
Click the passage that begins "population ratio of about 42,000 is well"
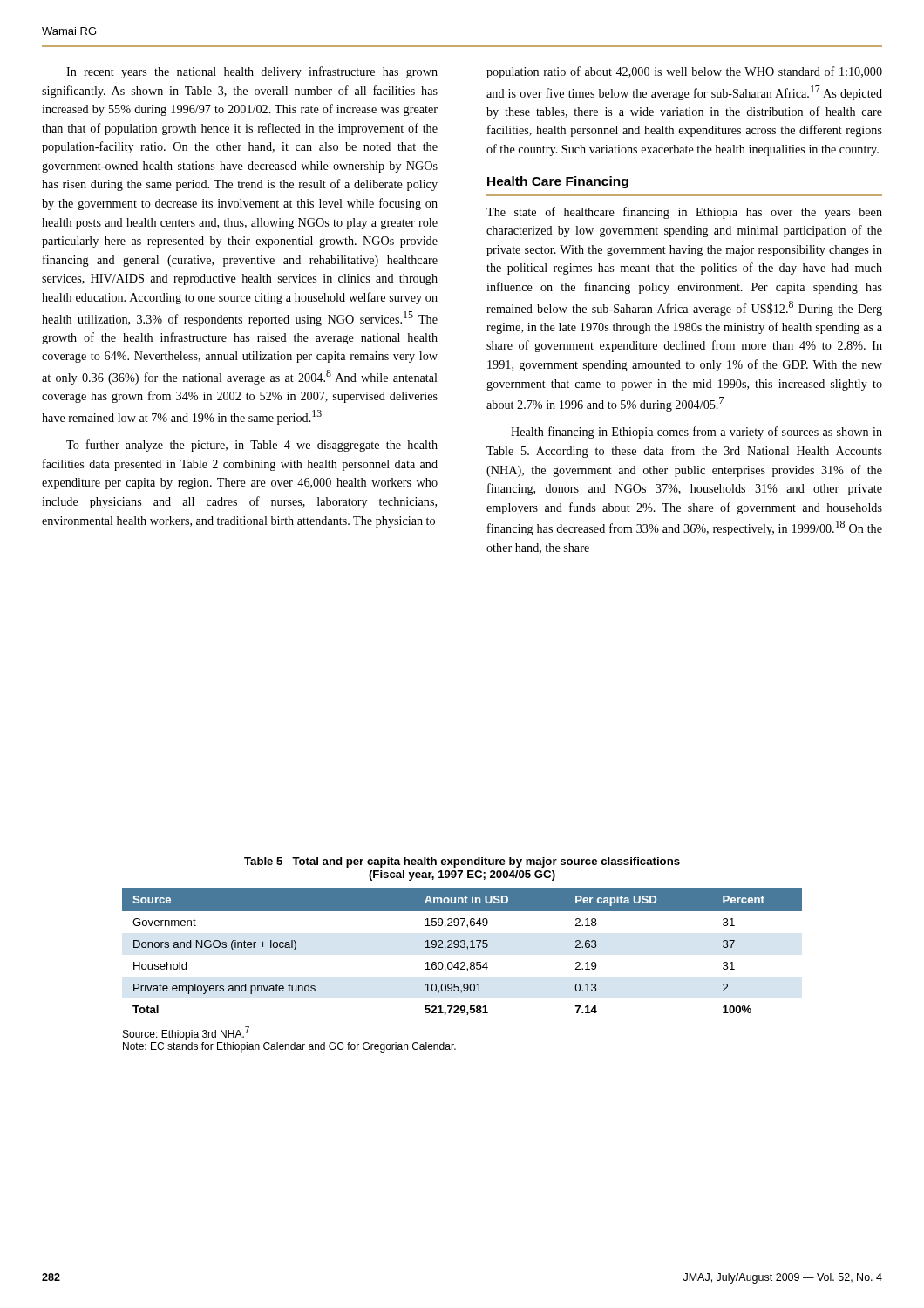click(684, 111)
